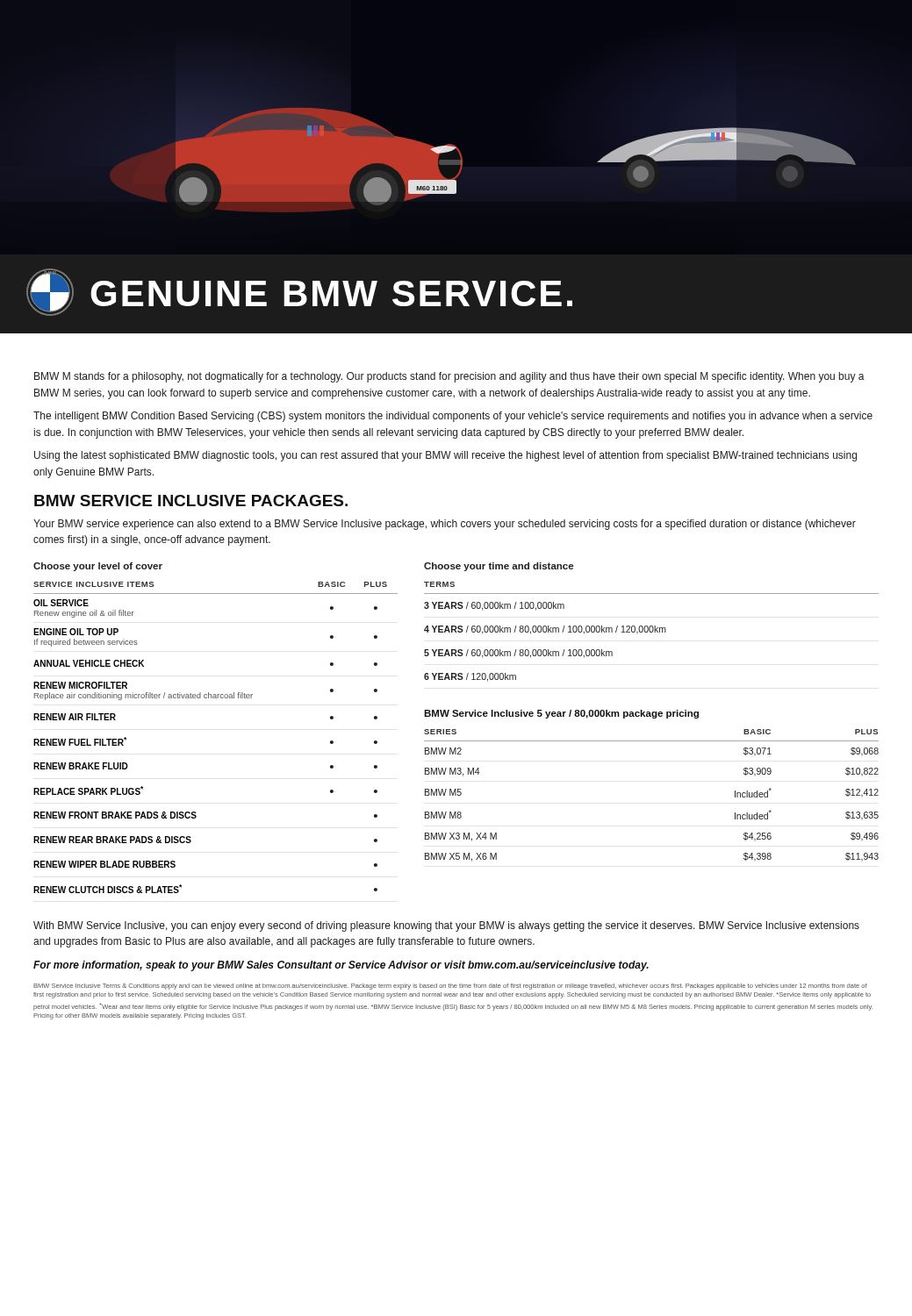Find the caption on this page that starts "Choose your time"
The height and width of the screenshot is (1316, 912).
point(499,566)
